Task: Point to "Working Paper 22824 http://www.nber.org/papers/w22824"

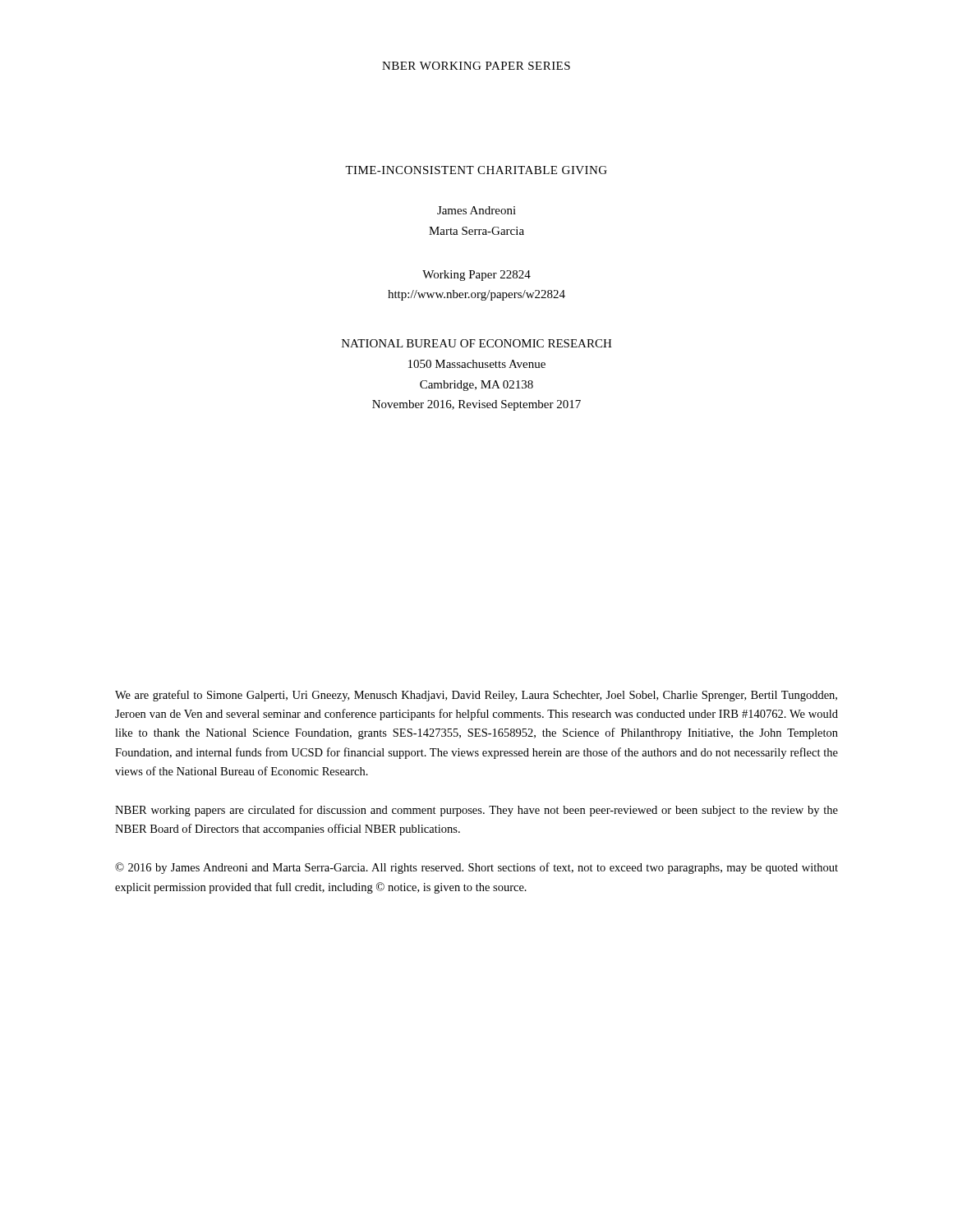Action: tap(476, 284)
